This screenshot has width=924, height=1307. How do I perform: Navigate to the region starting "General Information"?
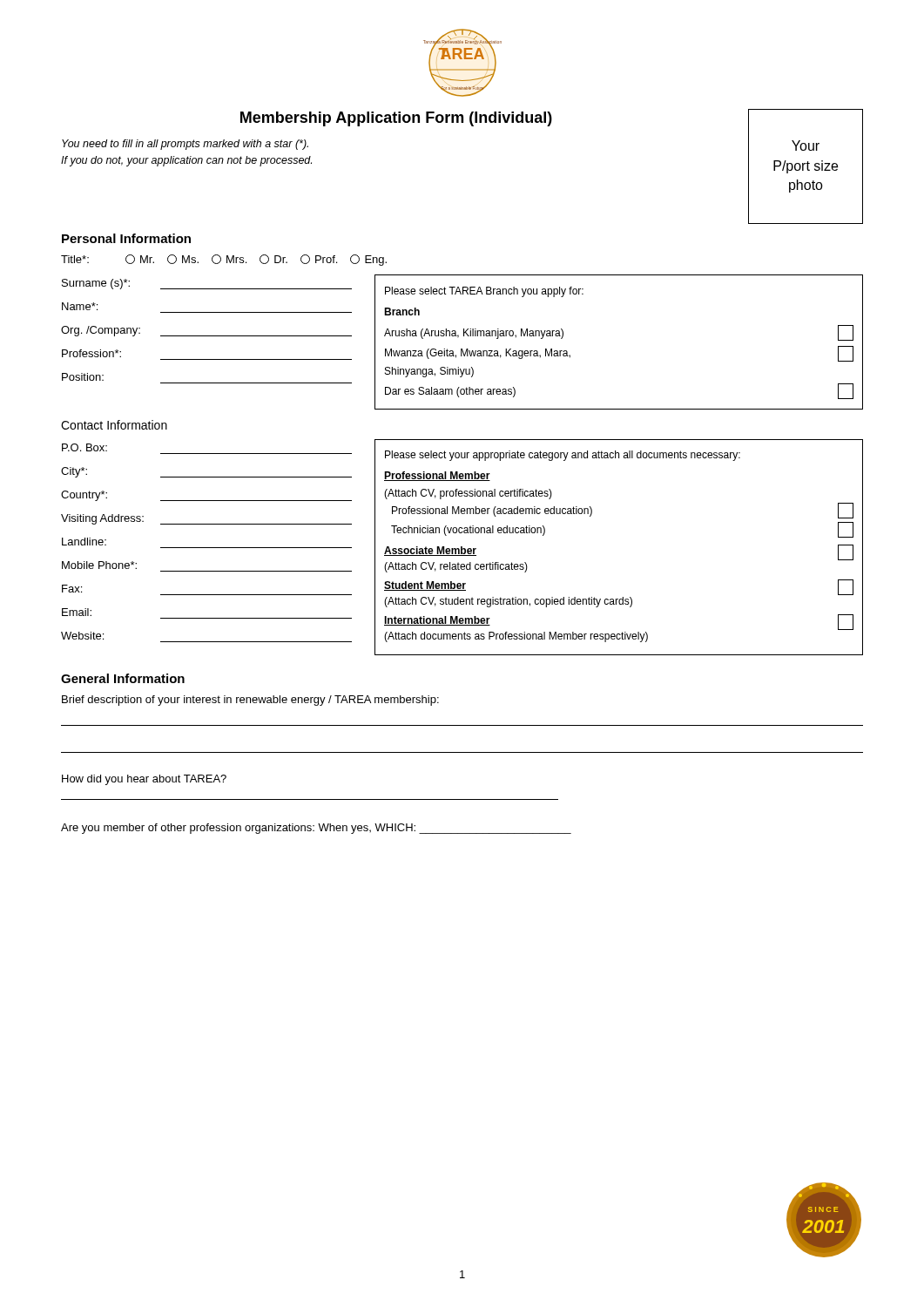(x=123, y=679)
